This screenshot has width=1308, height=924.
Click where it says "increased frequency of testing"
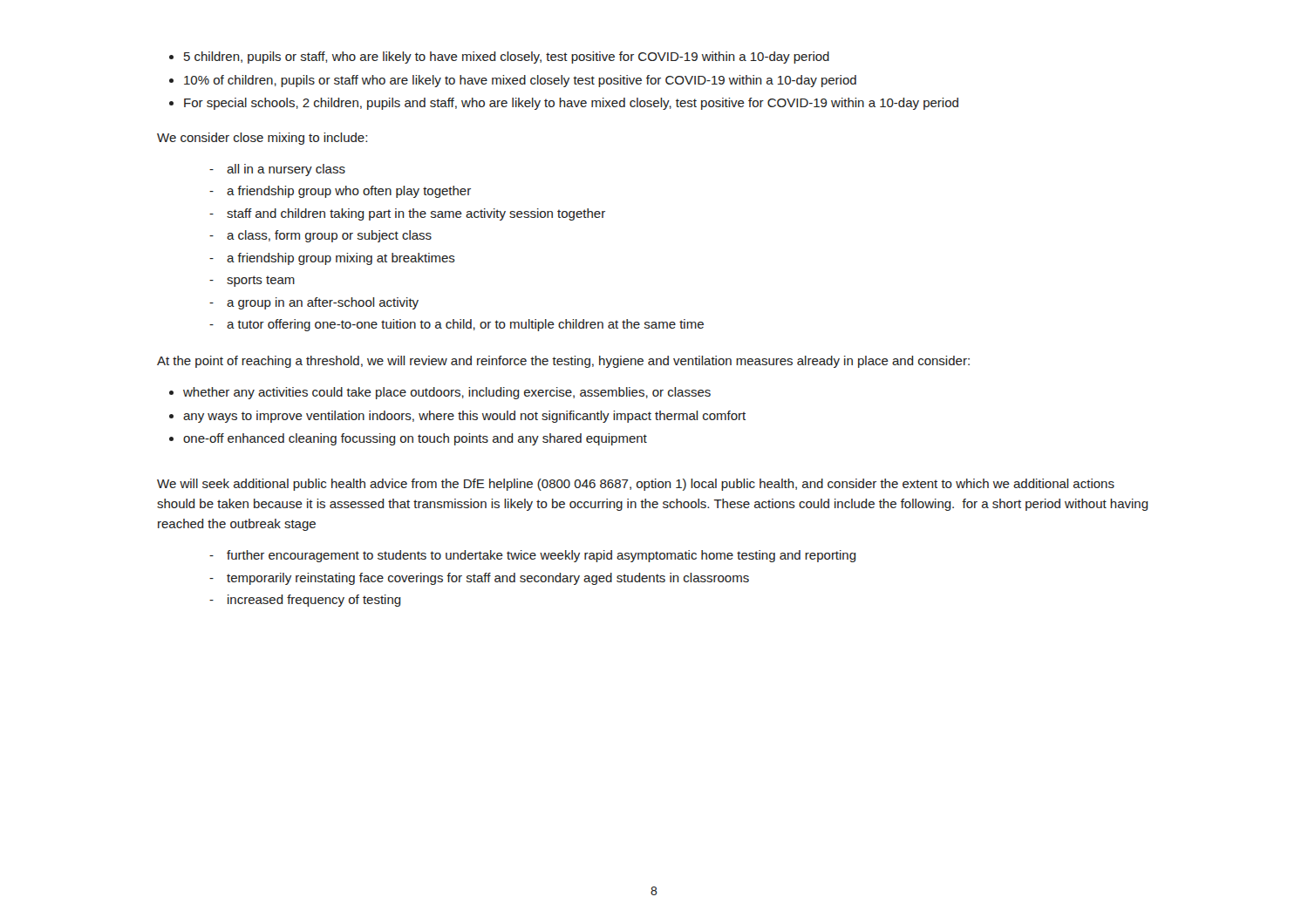314,599
